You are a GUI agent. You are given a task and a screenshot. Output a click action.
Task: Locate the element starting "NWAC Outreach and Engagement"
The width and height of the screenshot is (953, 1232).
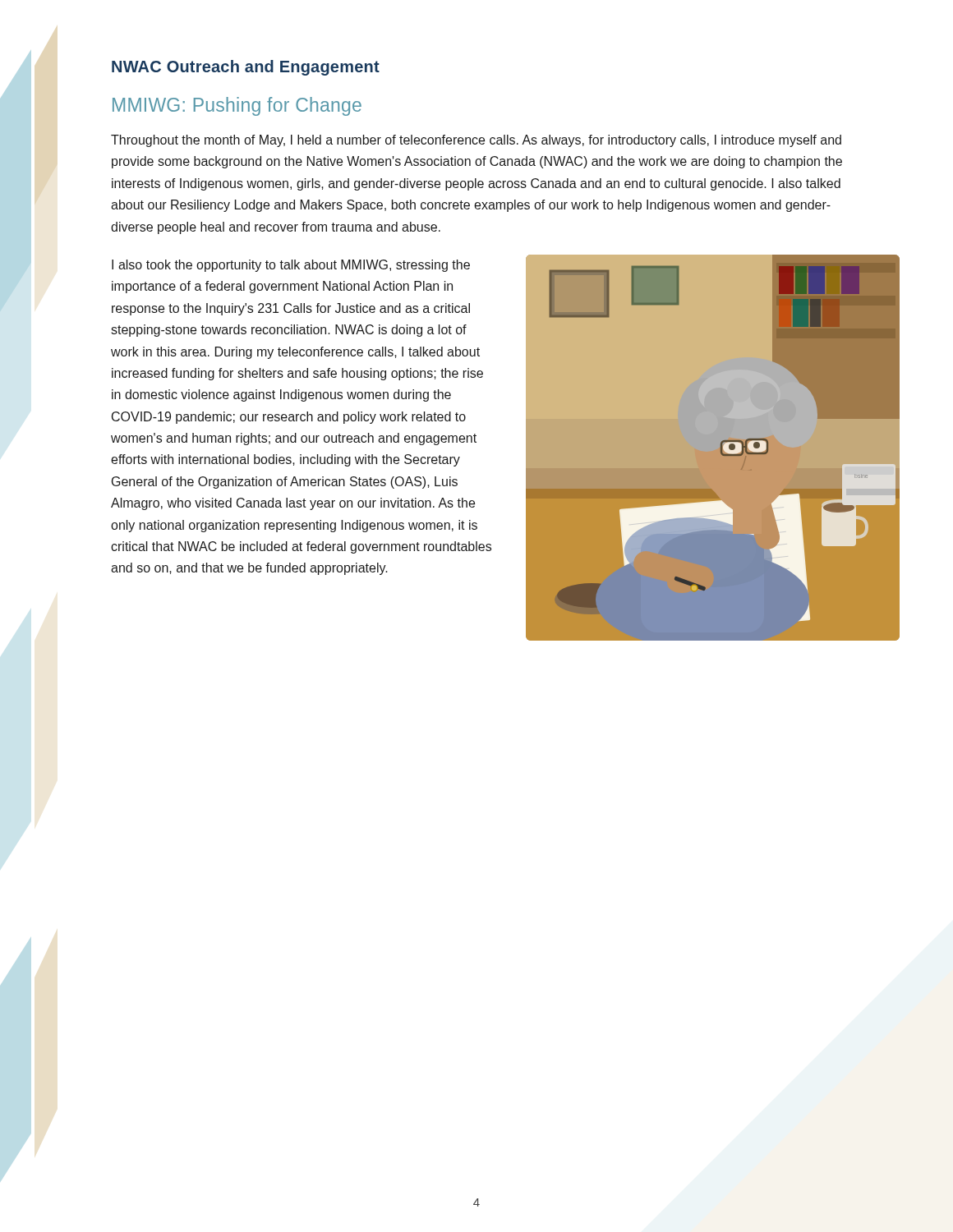pyautogui.click(x=245, y=67)
